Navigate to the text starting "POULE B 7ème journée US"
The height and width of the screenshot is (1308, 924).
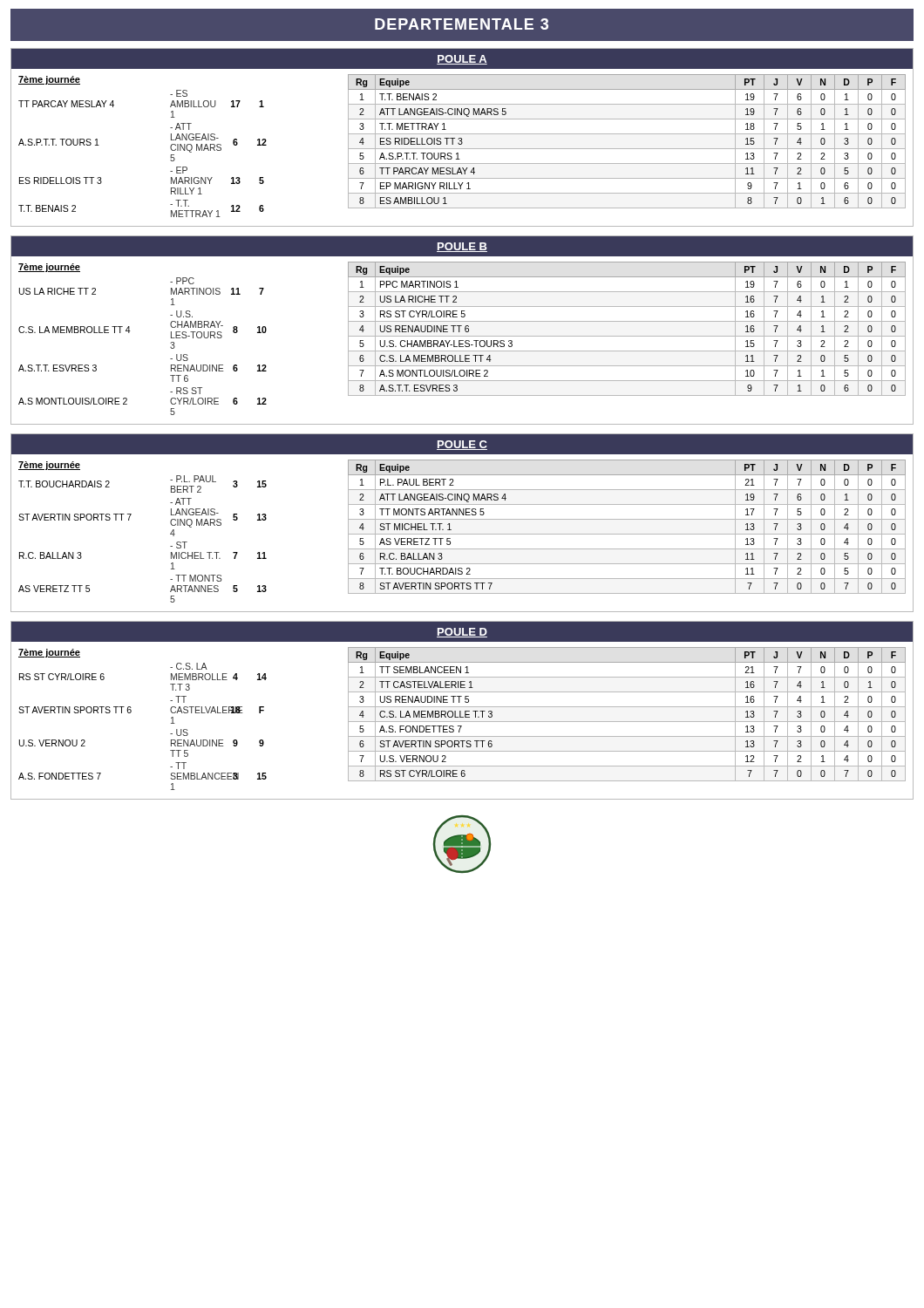pos(462,330)
